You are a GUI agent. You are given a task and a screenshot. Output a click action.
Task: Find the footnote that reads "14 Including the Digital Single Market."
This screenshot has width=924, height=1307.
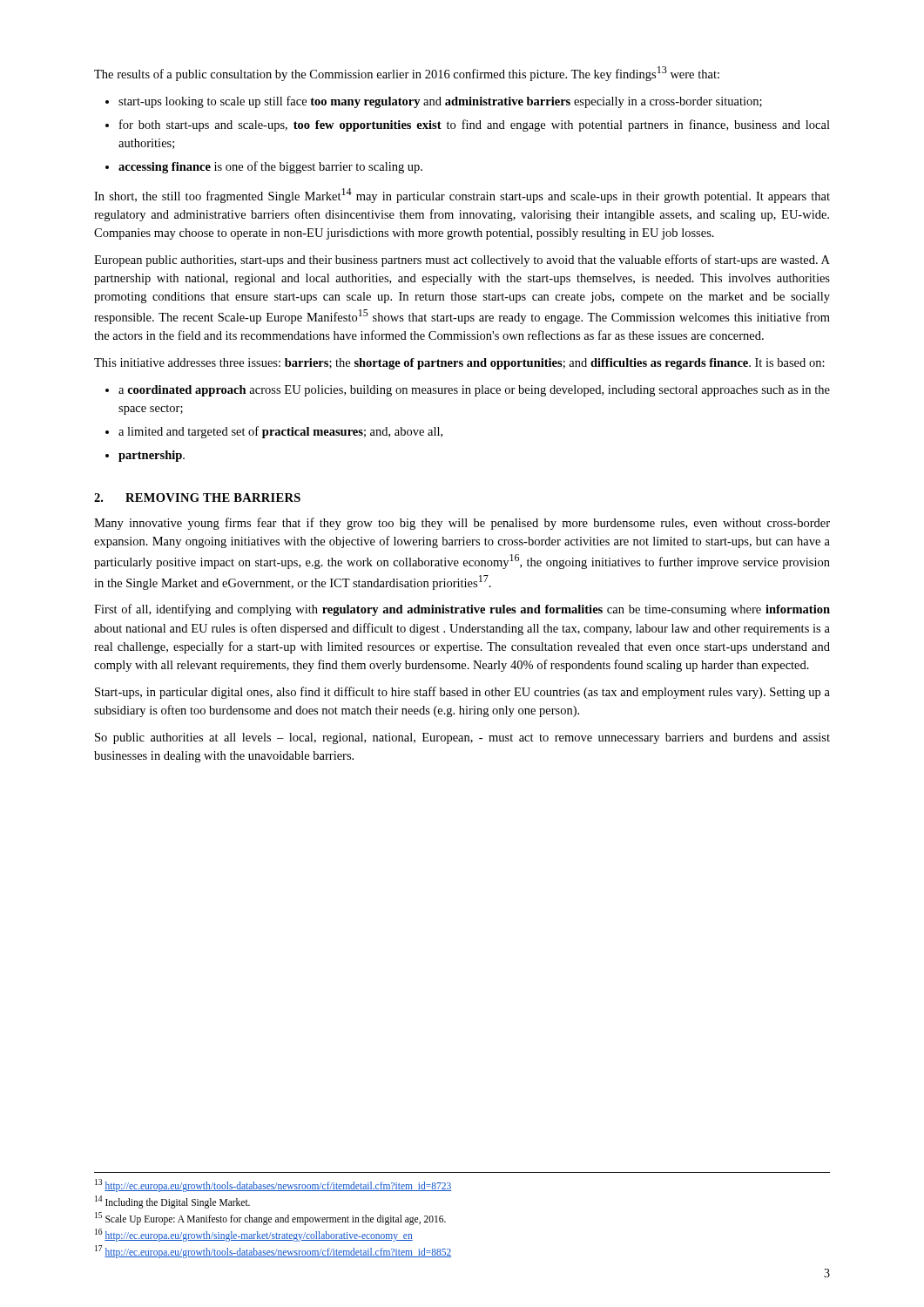tap(172, 1202)
